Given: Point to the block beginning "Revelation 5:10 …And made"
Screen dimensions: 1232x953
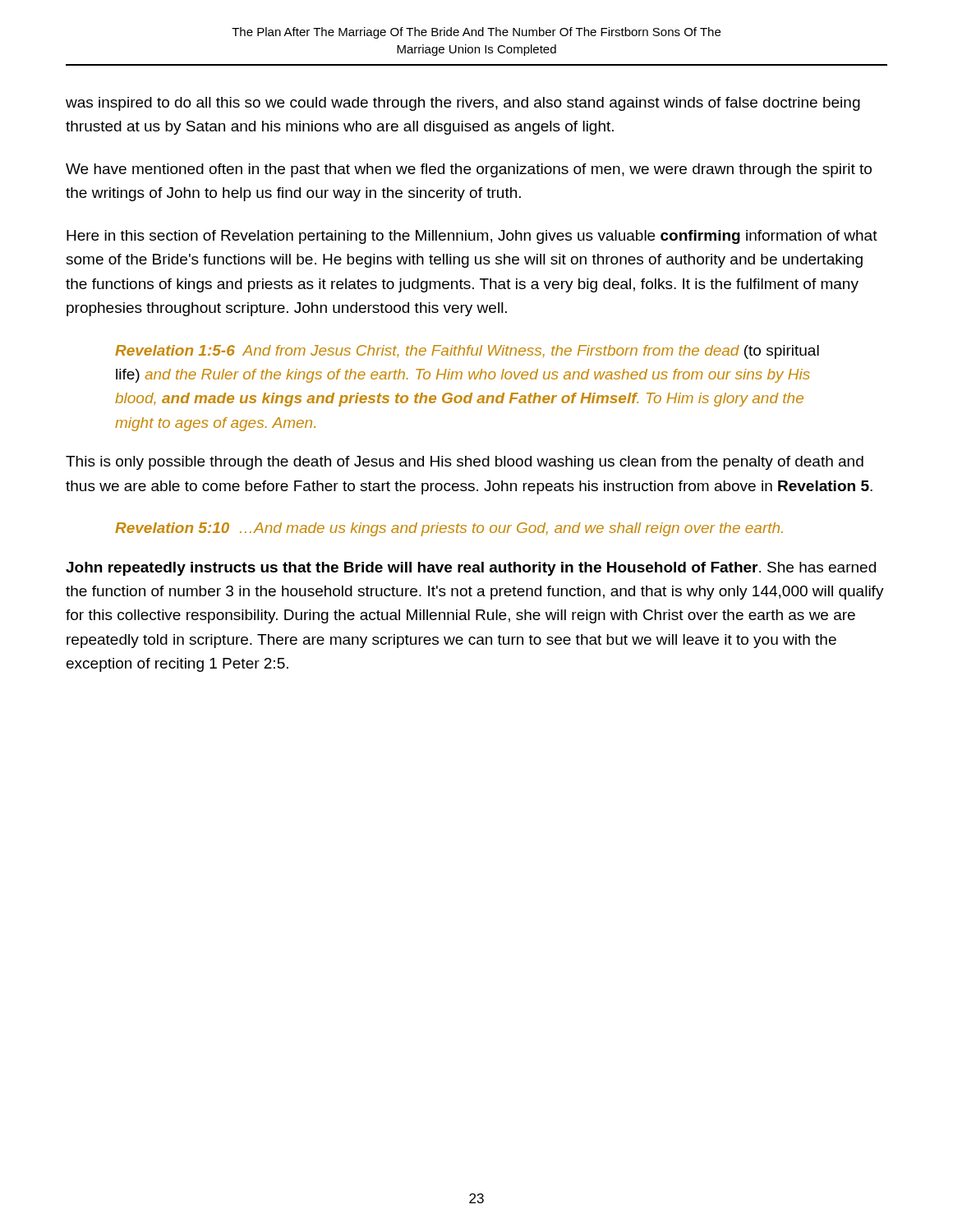Looking at the screenshot, I should tap(450, 528).
